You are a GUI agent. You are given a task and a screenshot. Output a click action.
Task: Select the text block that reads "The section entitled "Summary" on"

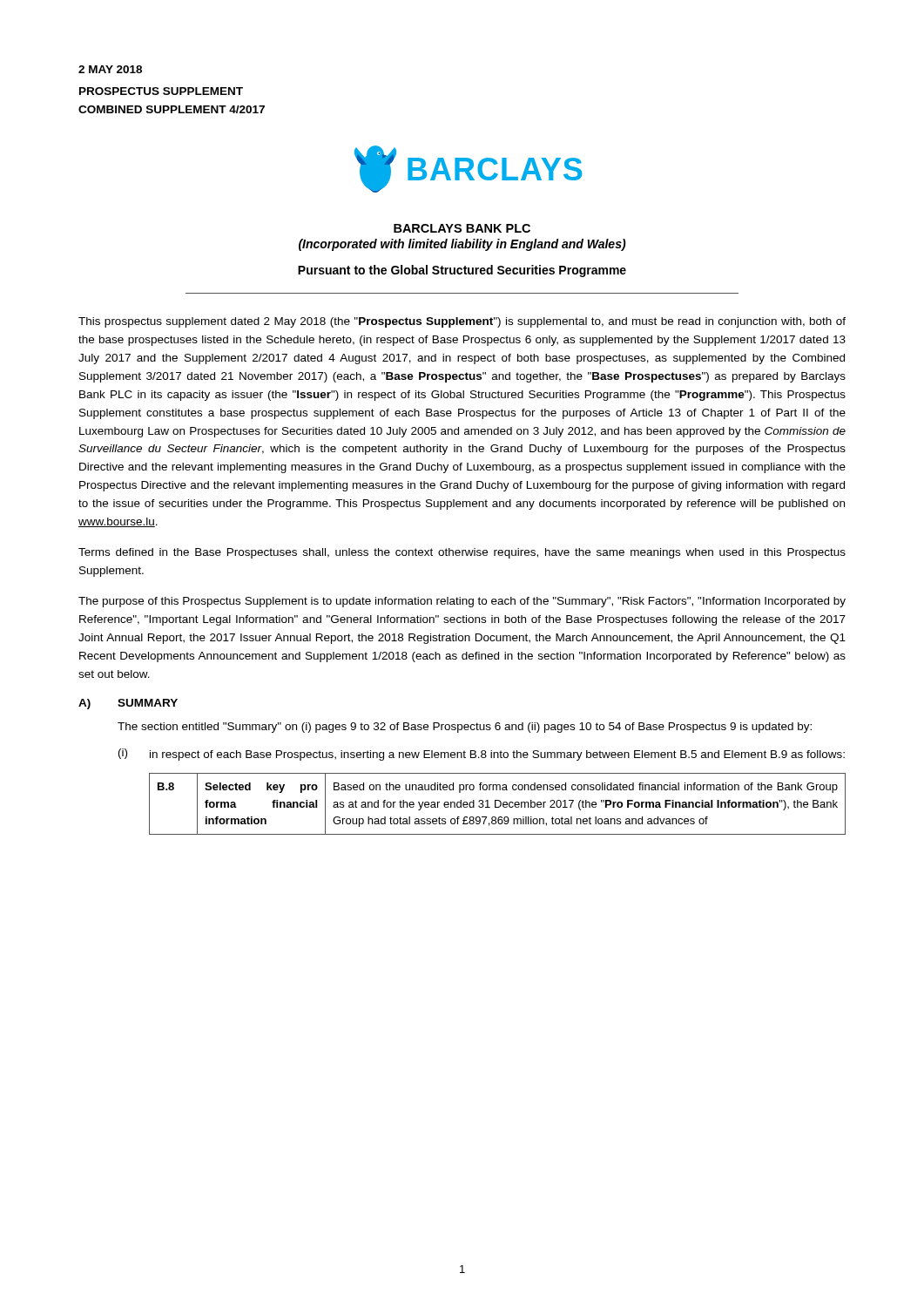tap(465, 726)
